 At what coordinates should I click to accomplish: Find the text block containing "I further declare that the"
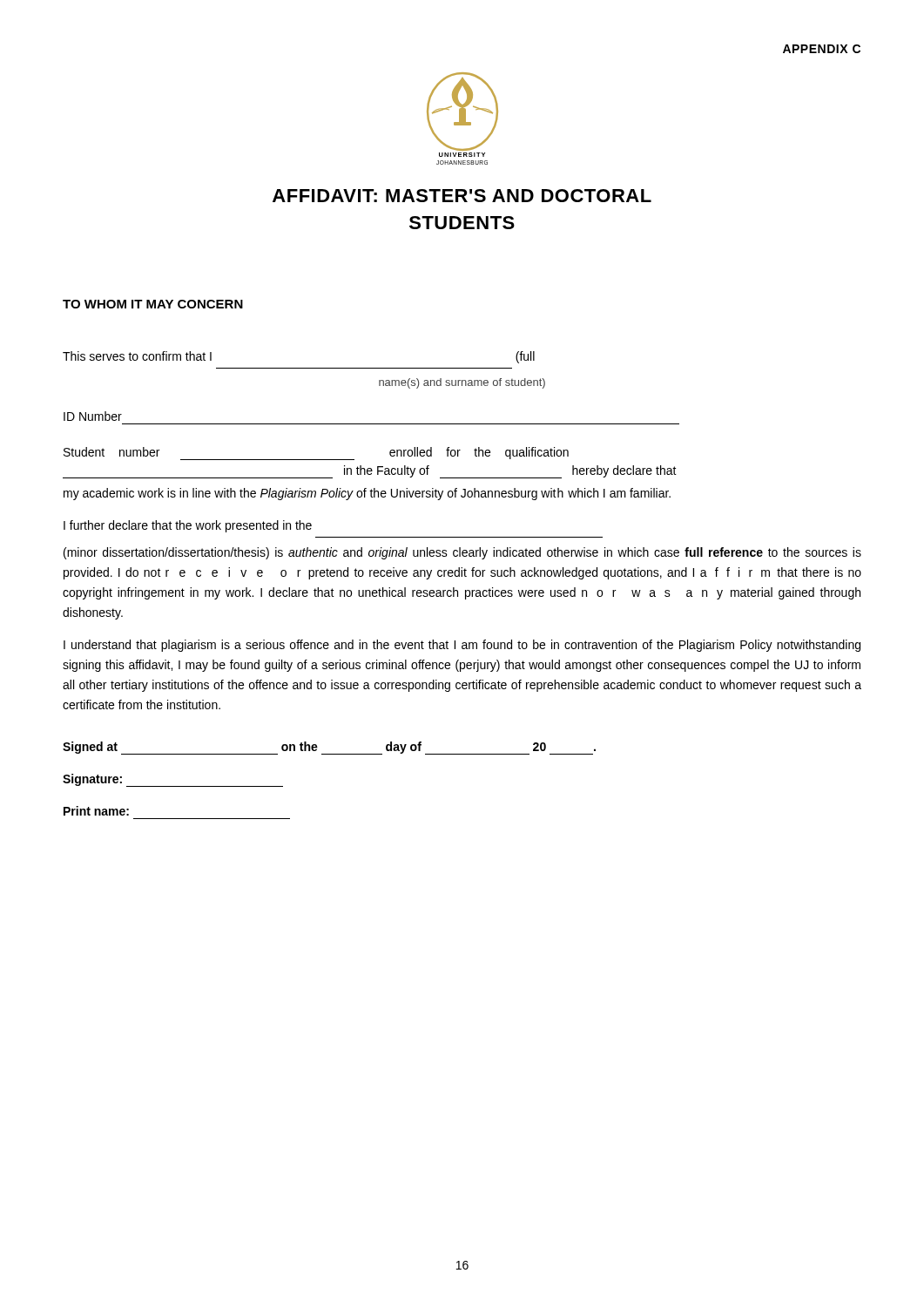(333, 527)
